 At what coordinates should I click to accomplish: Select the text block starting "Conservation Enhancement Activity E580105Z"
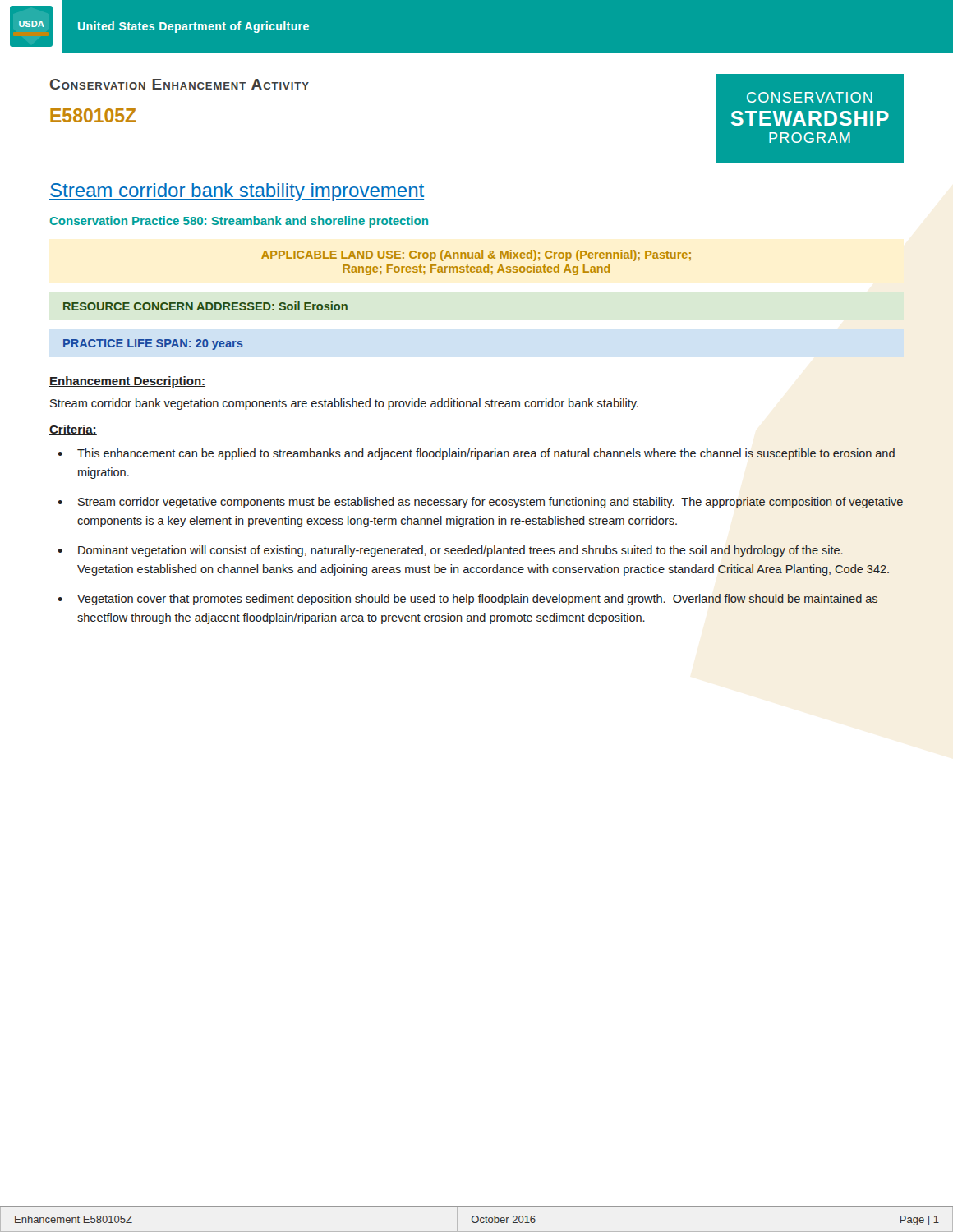[180, 84]
